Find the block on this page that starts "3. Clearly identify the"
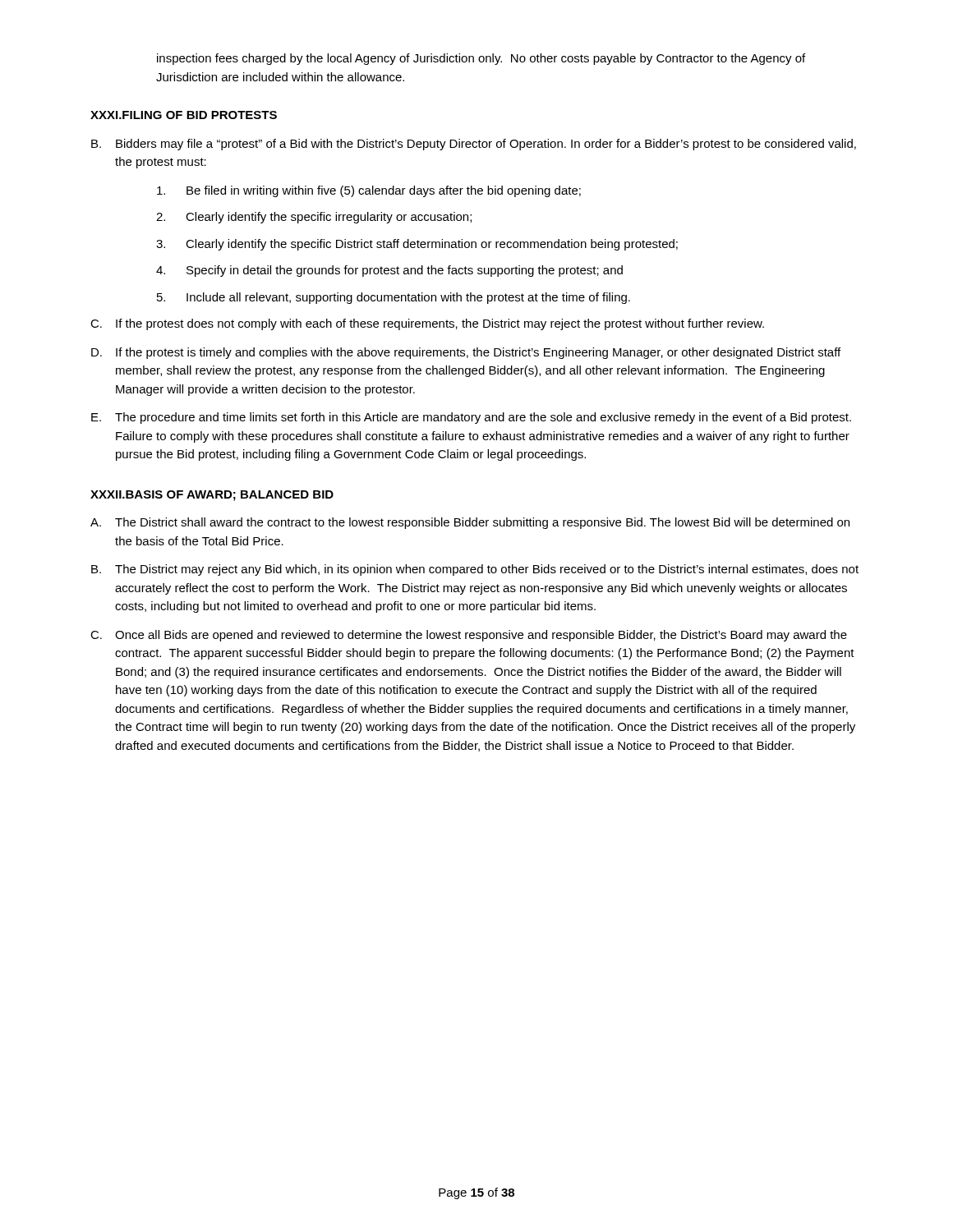953x1232 pixels. point(509,244)
